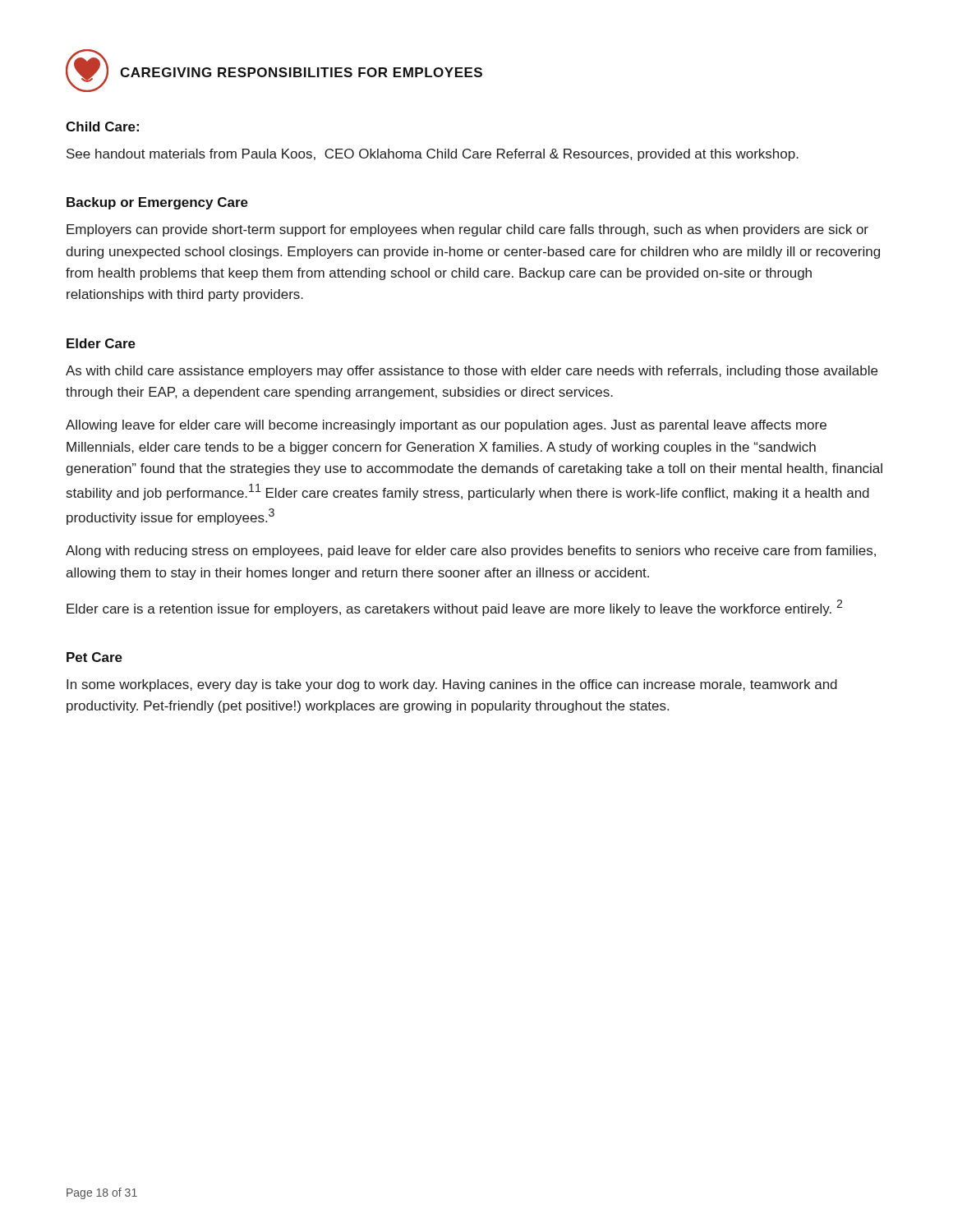The image size is (953, 1232).
Task: Where does it say "Elder Care"?
Action: 101,343
